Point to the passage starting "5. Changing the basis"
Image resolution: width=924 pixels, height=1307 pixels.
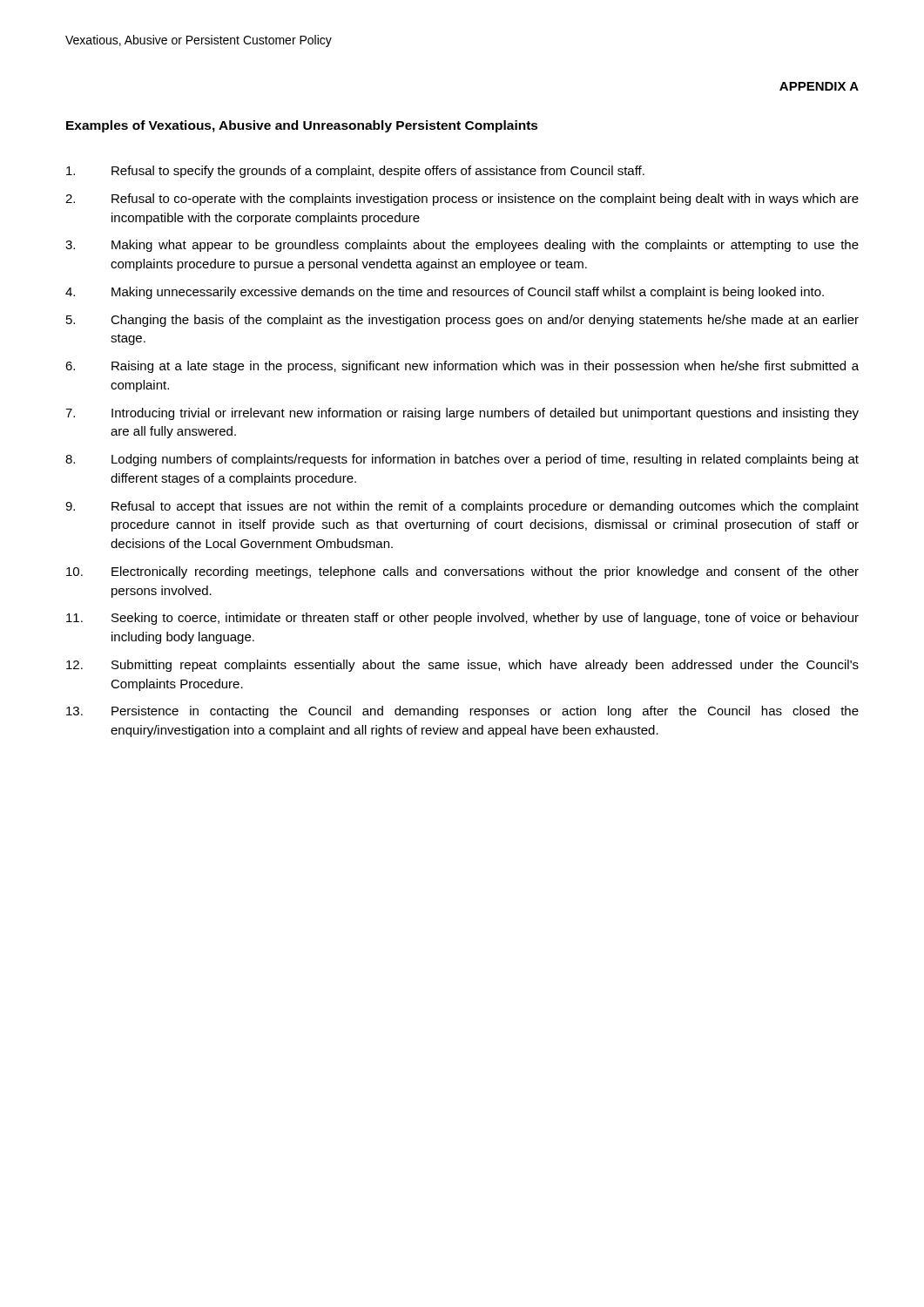(462, 329)
